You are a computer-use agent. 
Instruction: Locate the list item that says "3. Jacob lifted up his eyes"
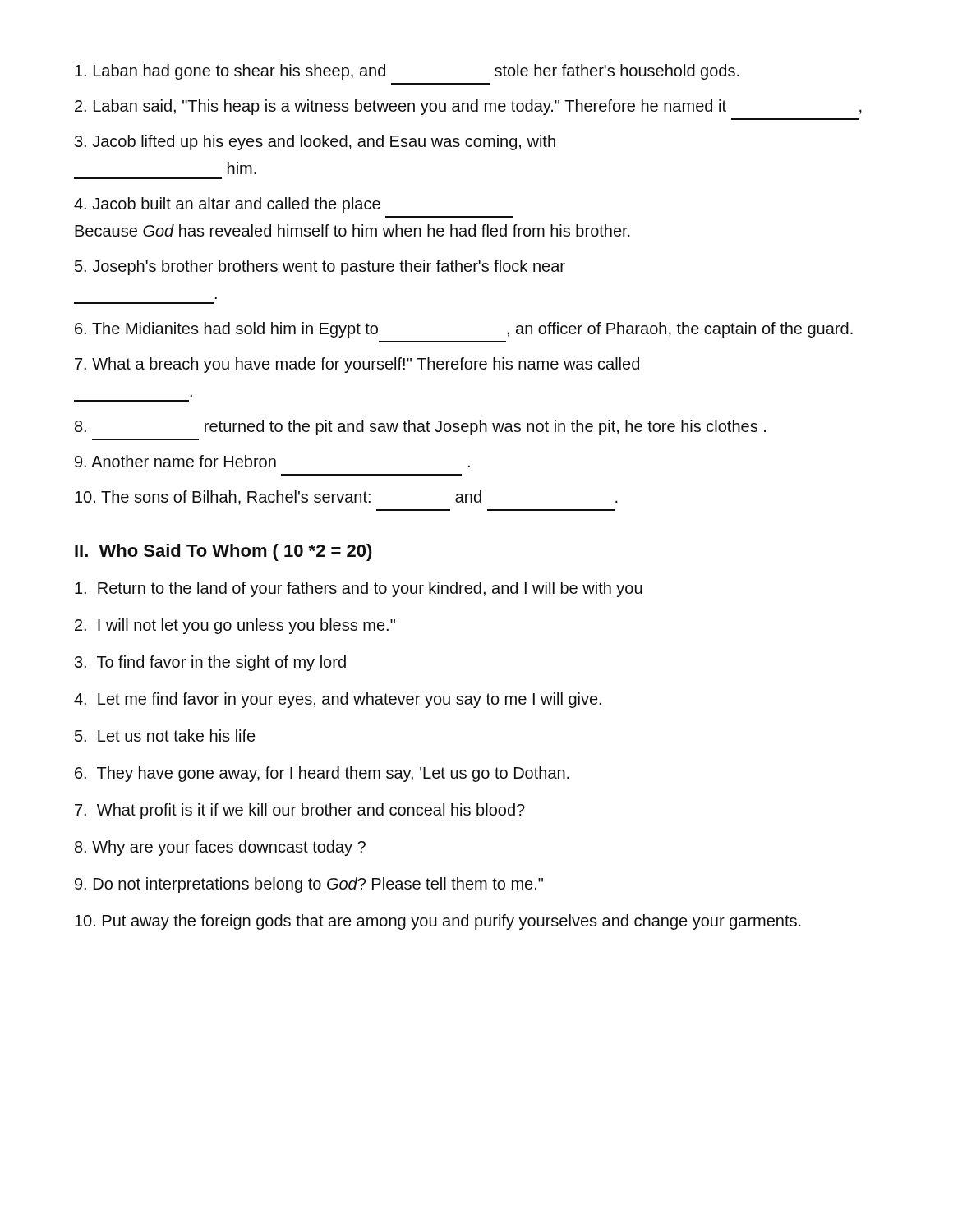coord(315,157)
